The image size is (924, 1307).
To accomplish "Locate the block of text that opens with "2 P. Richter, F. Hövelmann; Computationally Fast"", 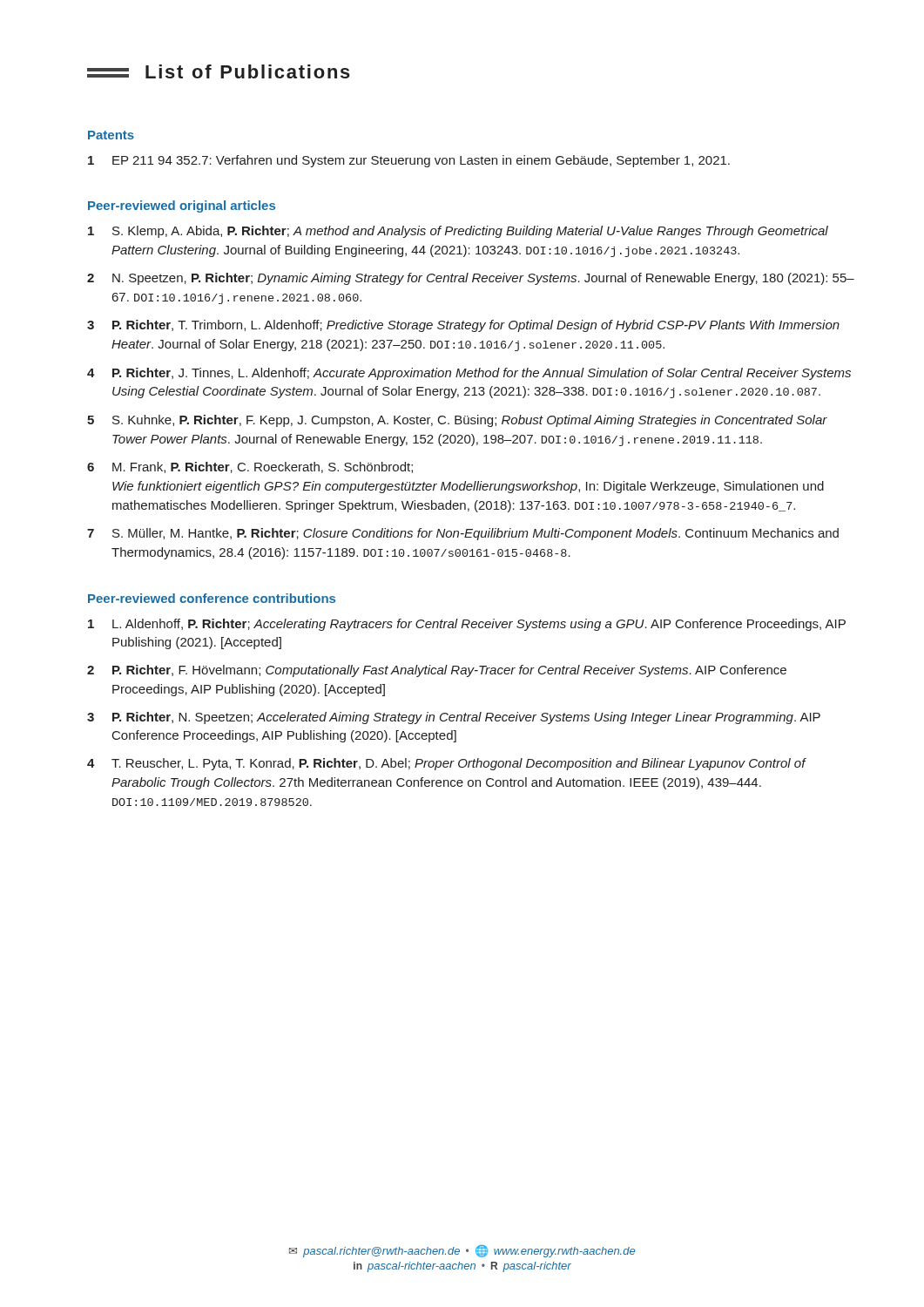I will [x=471, y=680].
